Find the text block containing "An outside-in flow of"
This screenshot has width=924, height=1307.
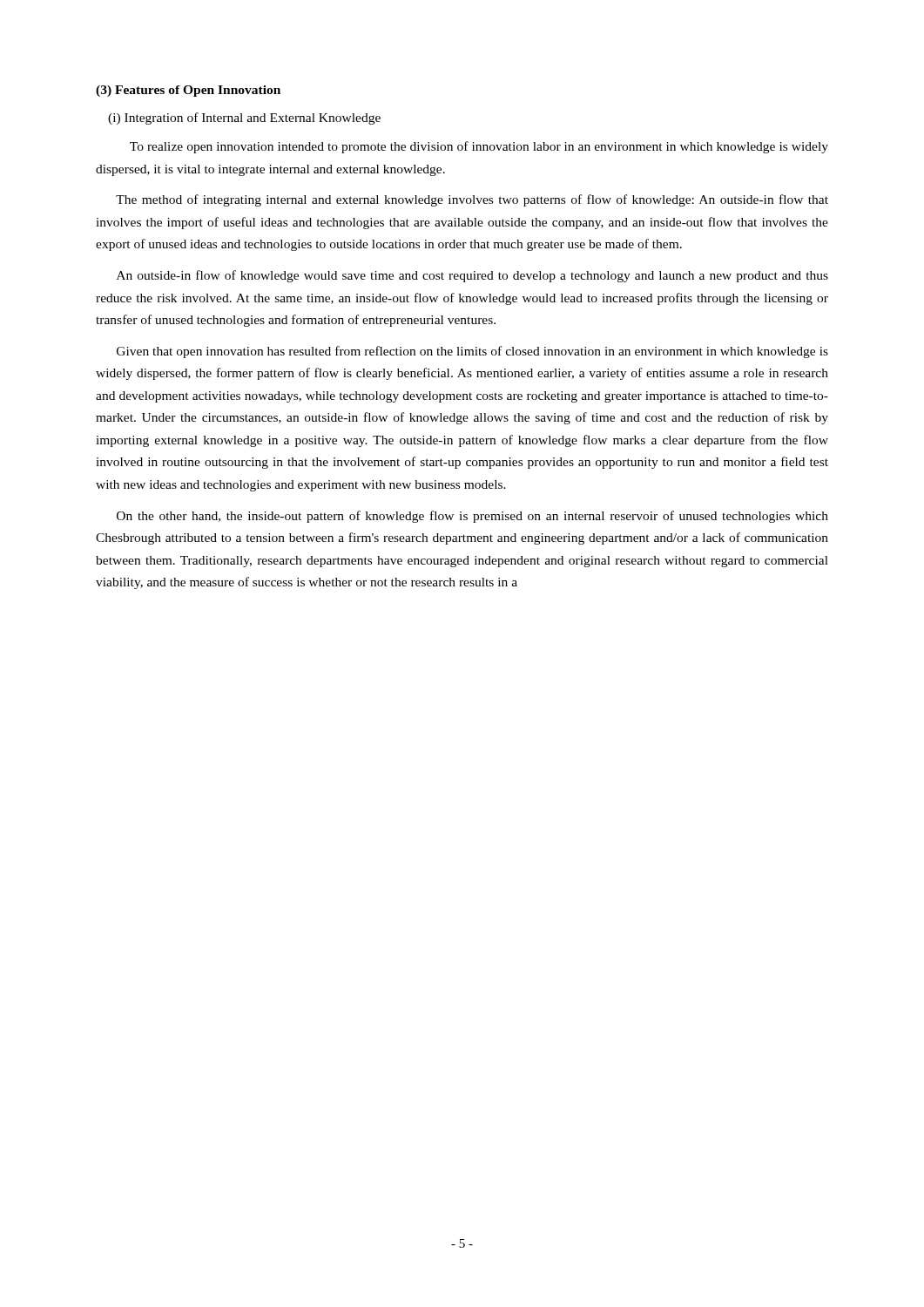coord(462,297)
